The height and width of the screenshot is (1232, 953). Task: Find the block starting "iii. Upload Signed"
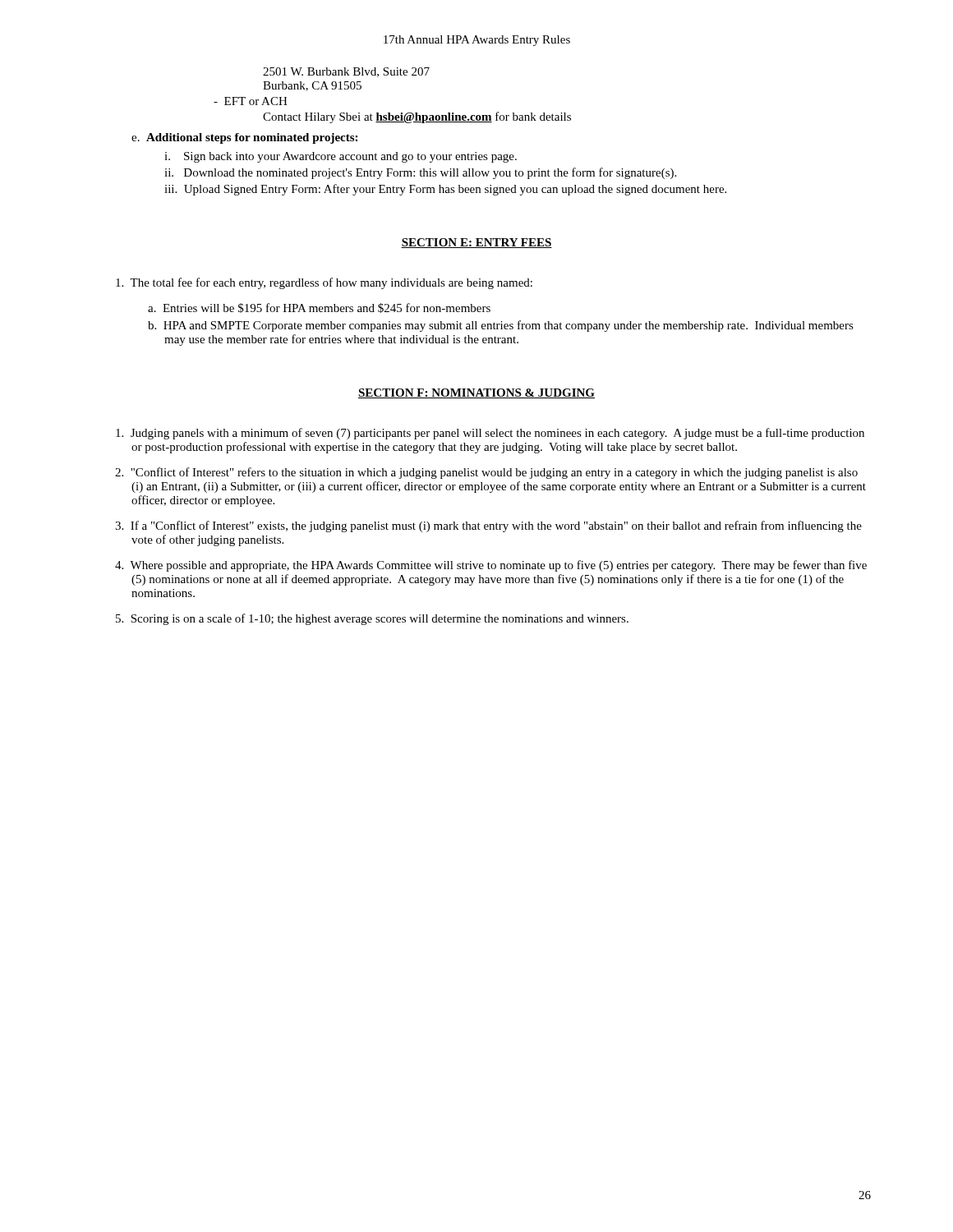point(446,189)
